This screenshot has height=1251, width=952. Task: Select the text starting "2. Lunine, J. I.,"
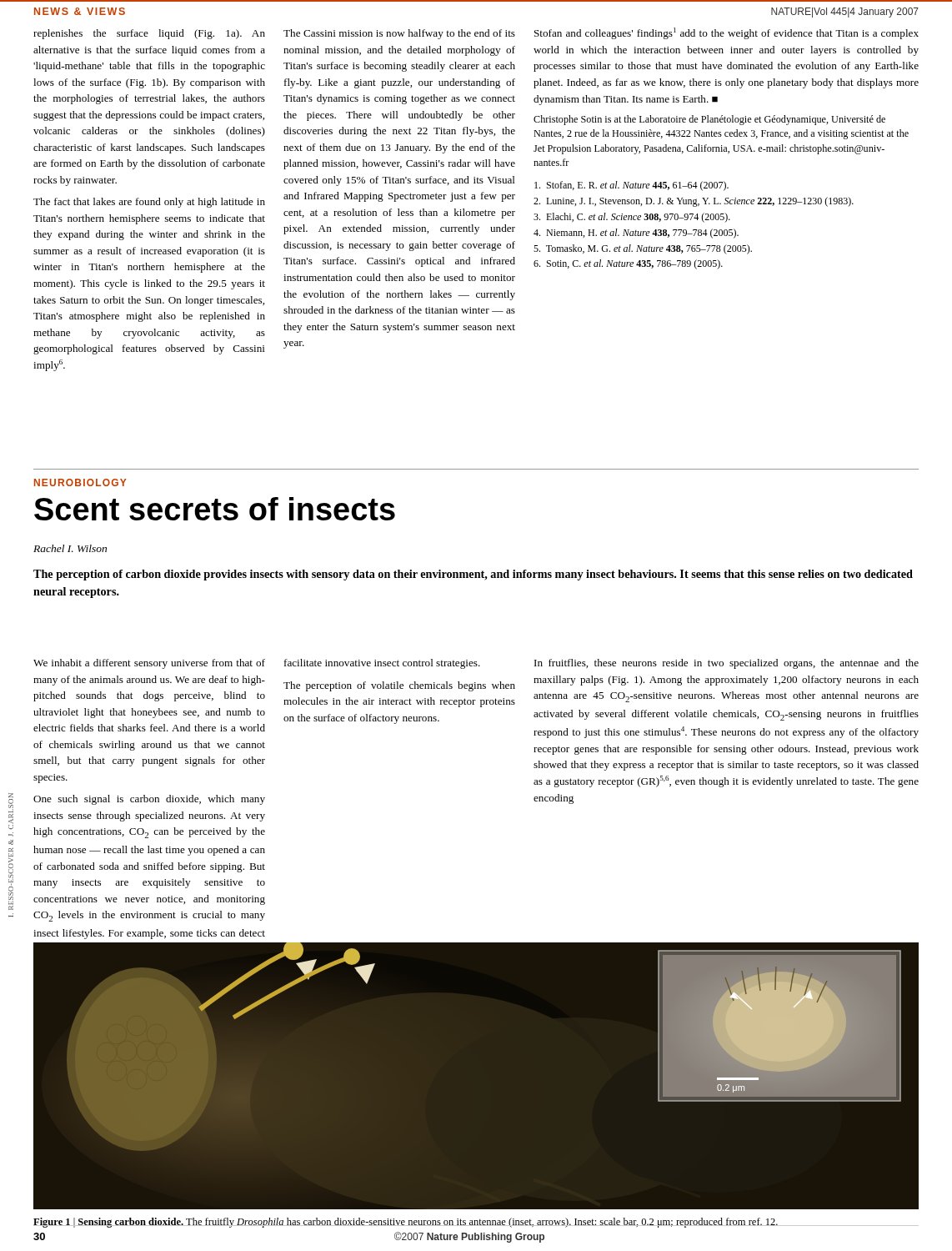tap(694, 201)
